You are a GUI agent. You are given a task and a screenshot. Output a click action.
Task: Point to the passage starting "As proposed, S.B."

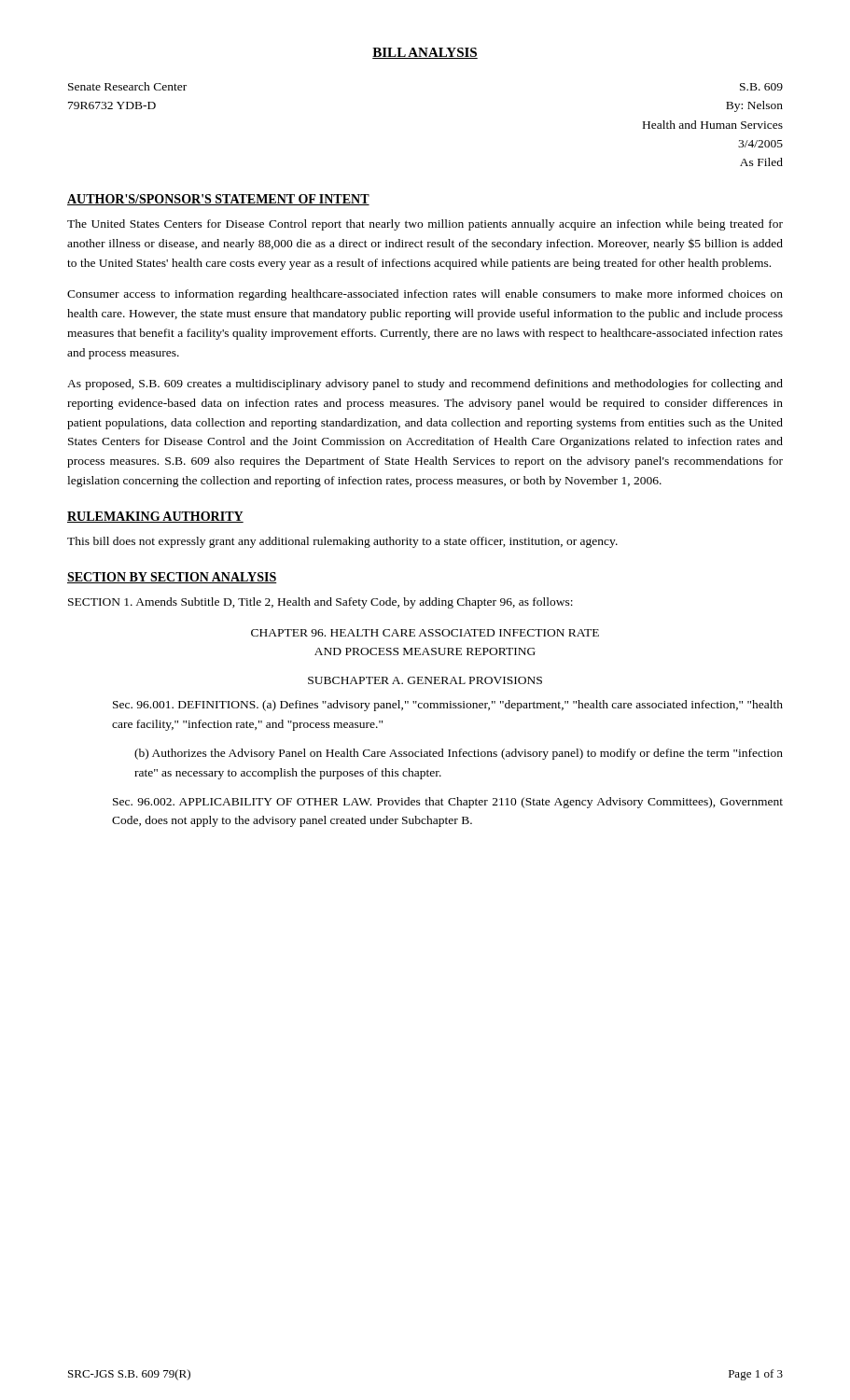[x=425, y=432]
